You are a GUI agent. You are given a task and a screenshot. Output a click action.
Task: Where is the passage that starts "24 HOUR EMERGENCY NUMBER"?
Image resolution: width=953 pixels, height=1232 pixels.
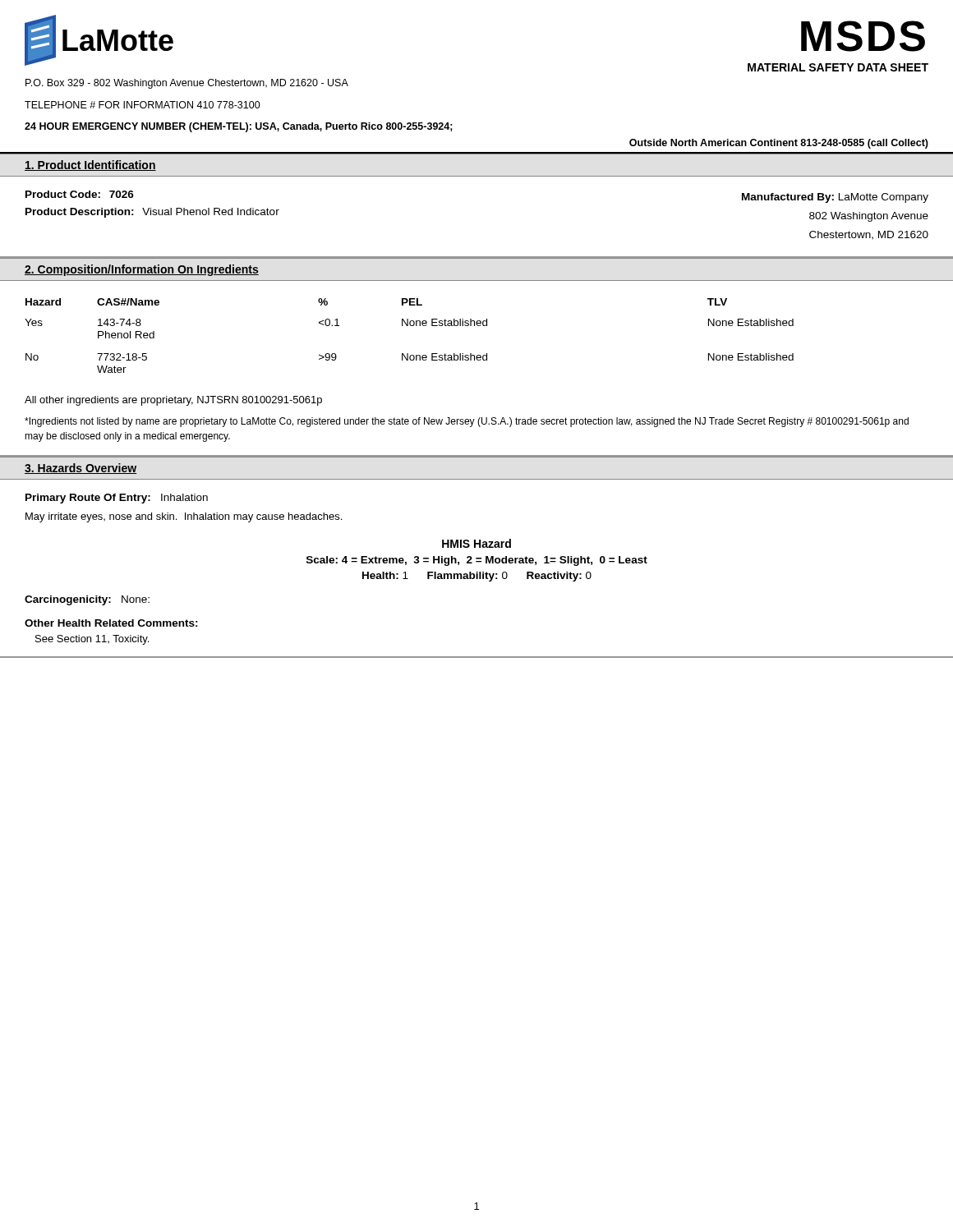pos(239,126)
